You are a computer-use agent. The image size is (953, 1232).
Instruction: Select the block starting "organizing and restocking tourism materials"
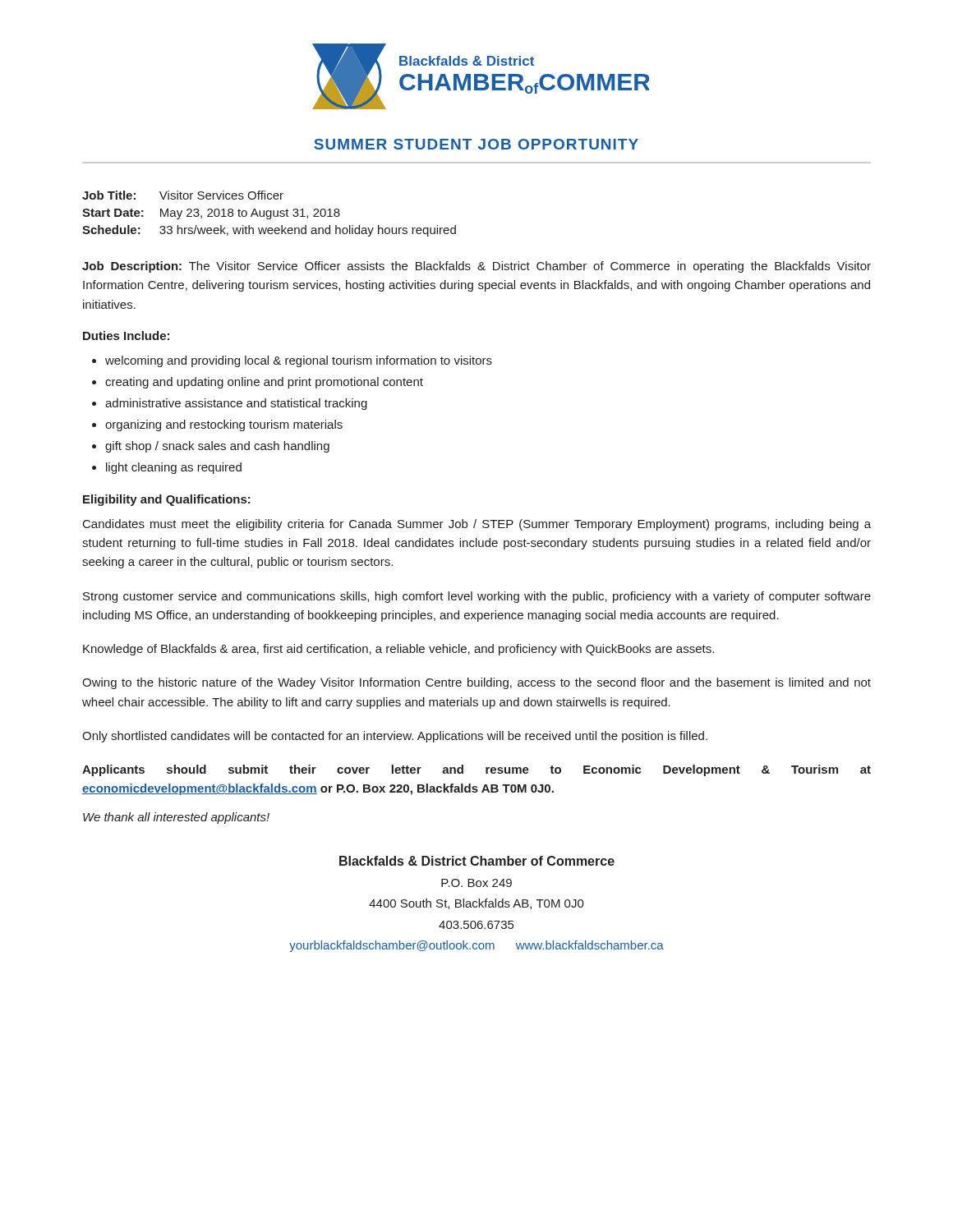pos(224,424)
